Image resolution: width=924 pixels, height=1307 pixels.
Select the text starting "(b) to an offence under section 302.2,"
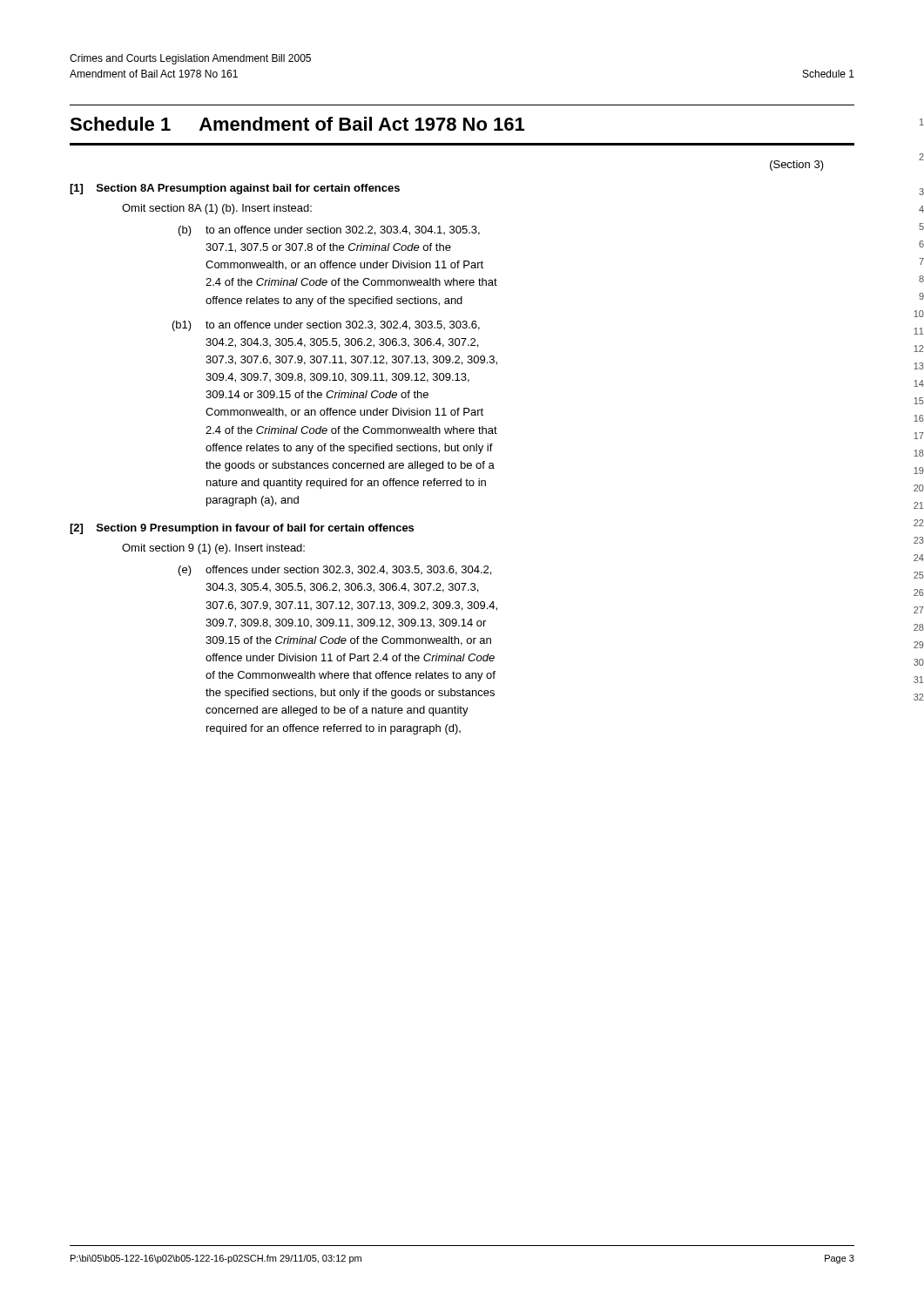point(473,265)
